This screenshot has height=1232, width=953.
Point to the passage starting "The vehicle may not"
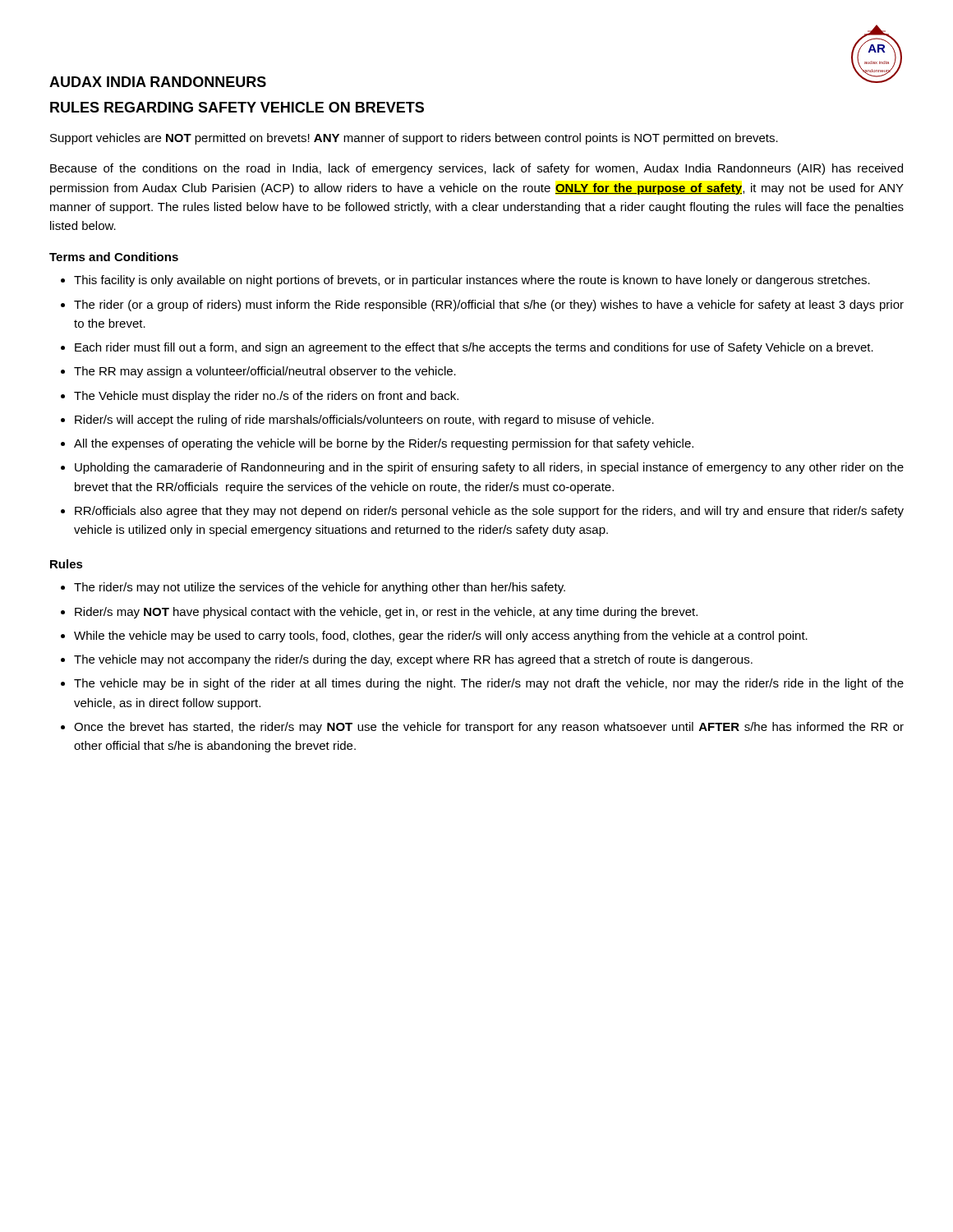pyautogui.click(x=414, y=659)
